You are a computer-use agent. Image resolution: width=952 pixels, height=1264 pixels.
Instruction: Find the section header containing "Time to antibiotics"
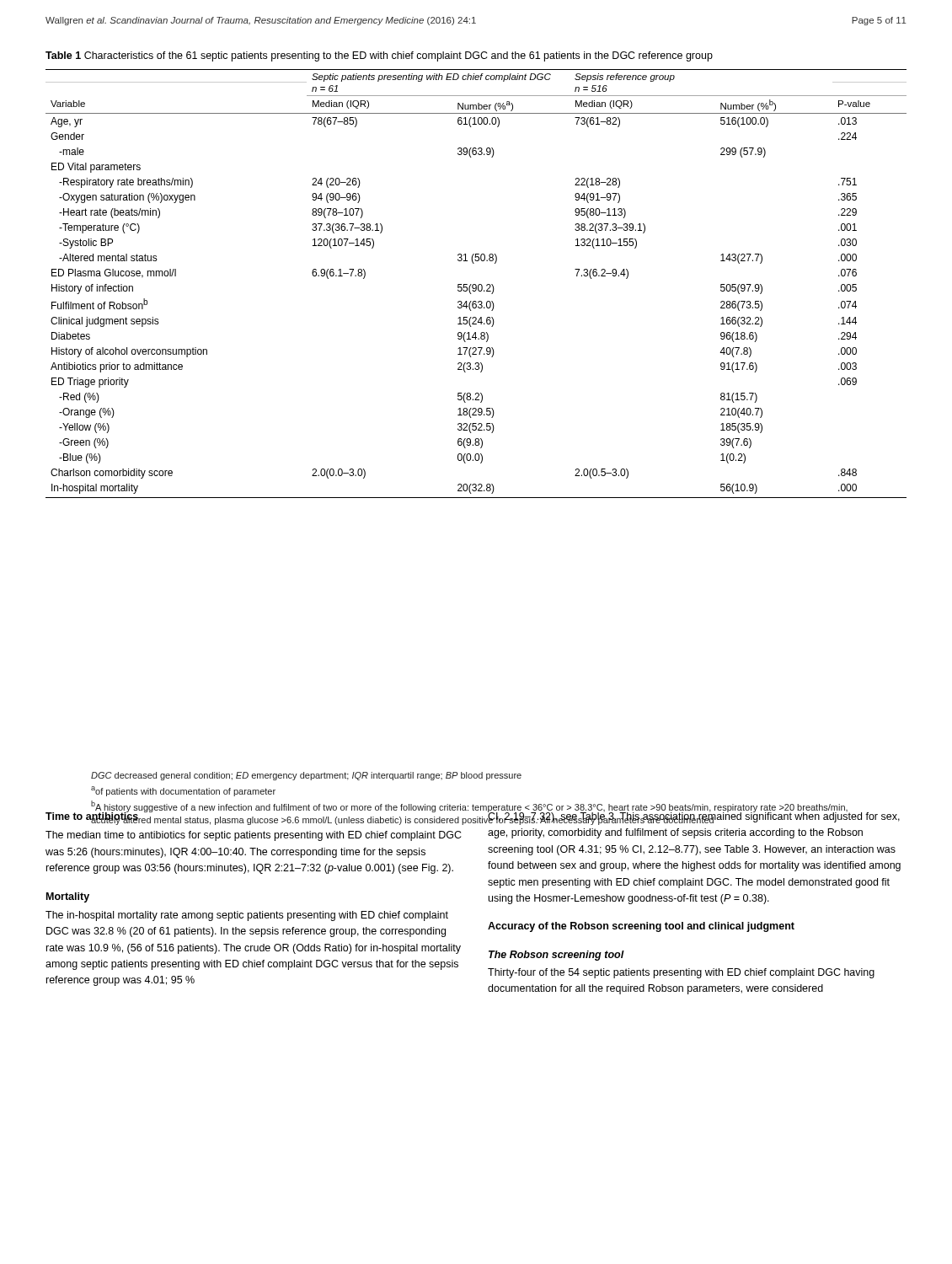tap(92, 817)
